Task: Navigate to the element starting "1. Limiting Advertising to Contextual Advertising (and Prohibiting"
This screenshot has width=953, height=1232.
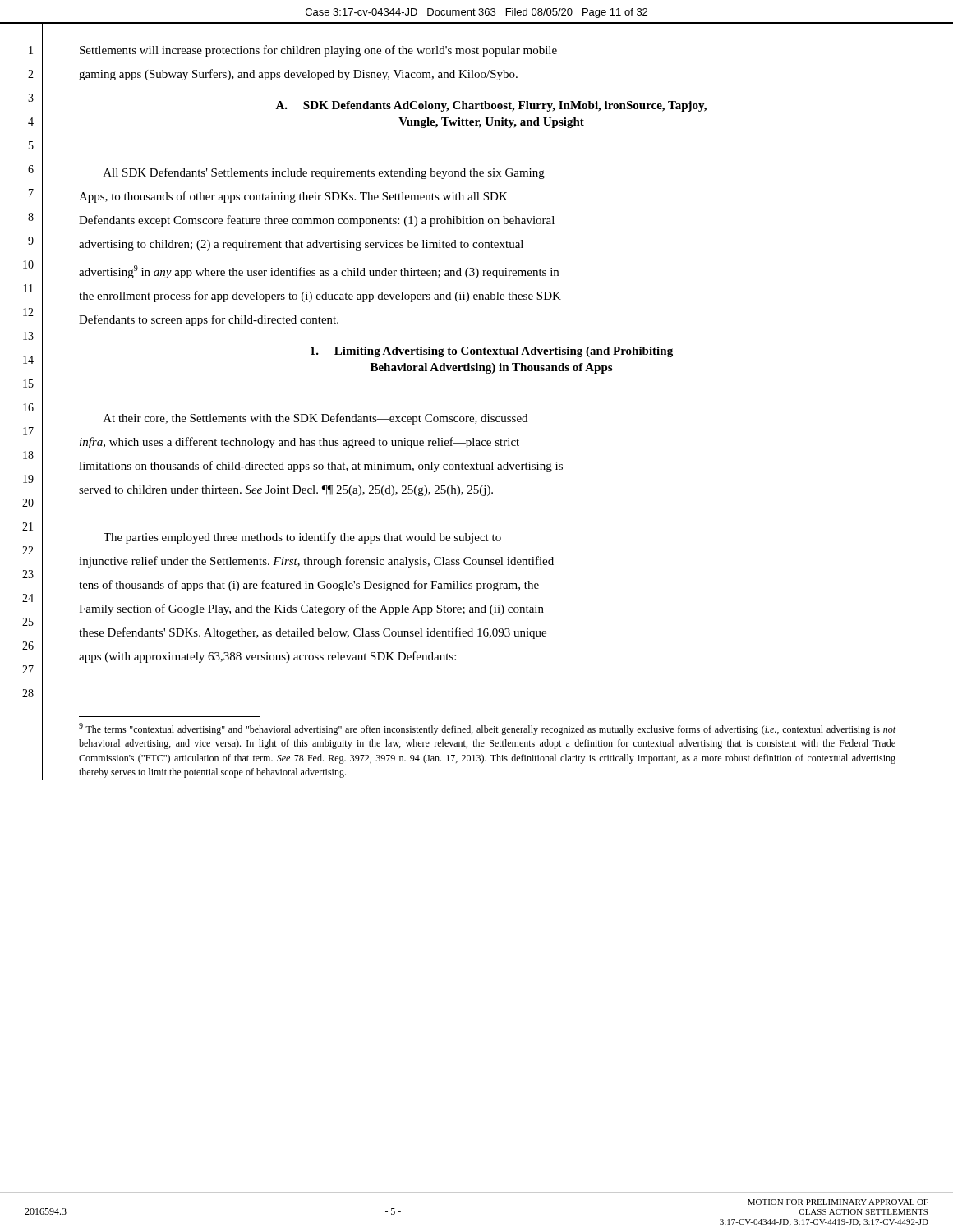Action: click(x=491, y=359)
